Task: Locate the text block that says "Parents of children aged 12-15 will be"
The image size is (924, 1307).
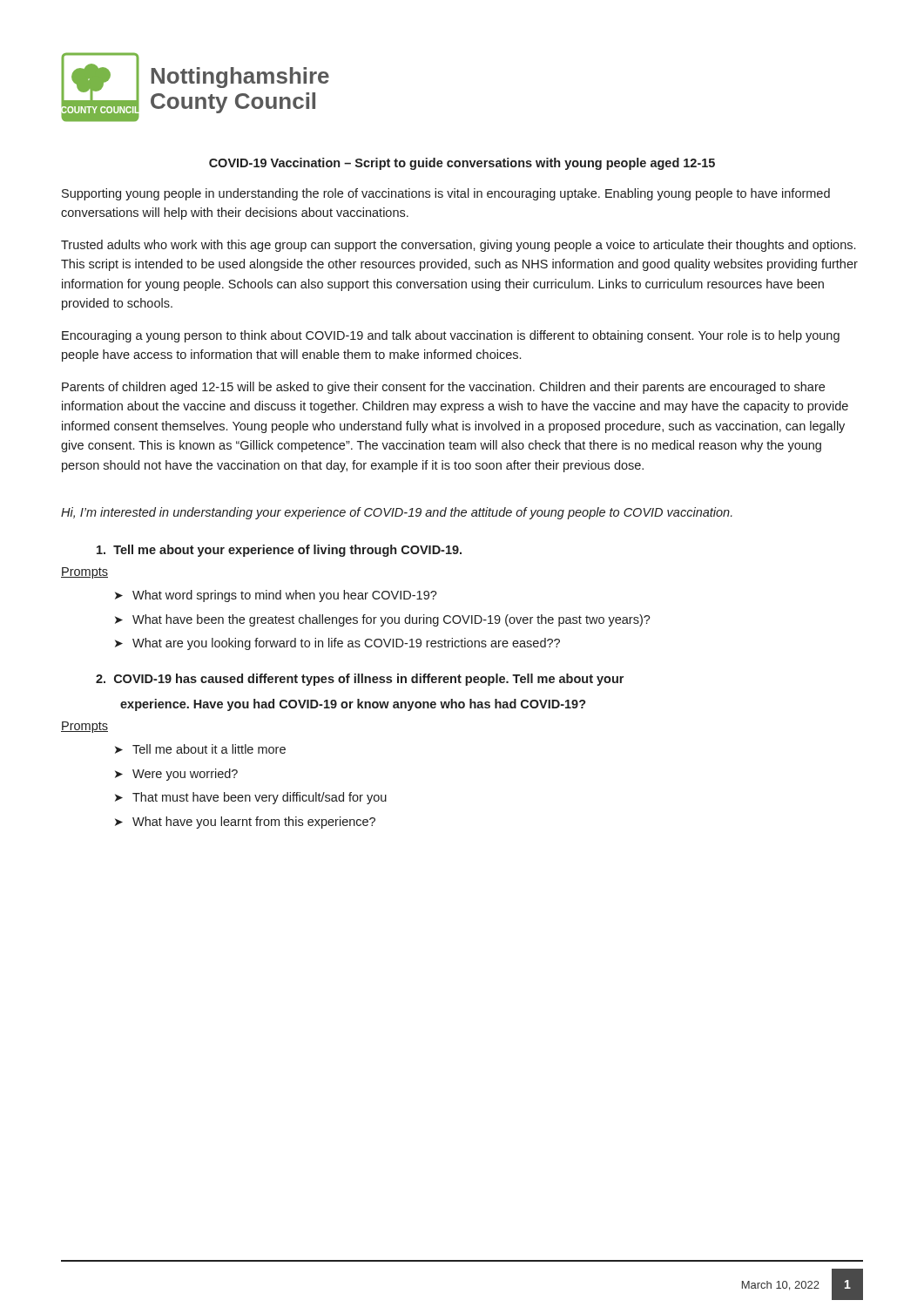Action: pyautogui.click(x=455, y=426)
